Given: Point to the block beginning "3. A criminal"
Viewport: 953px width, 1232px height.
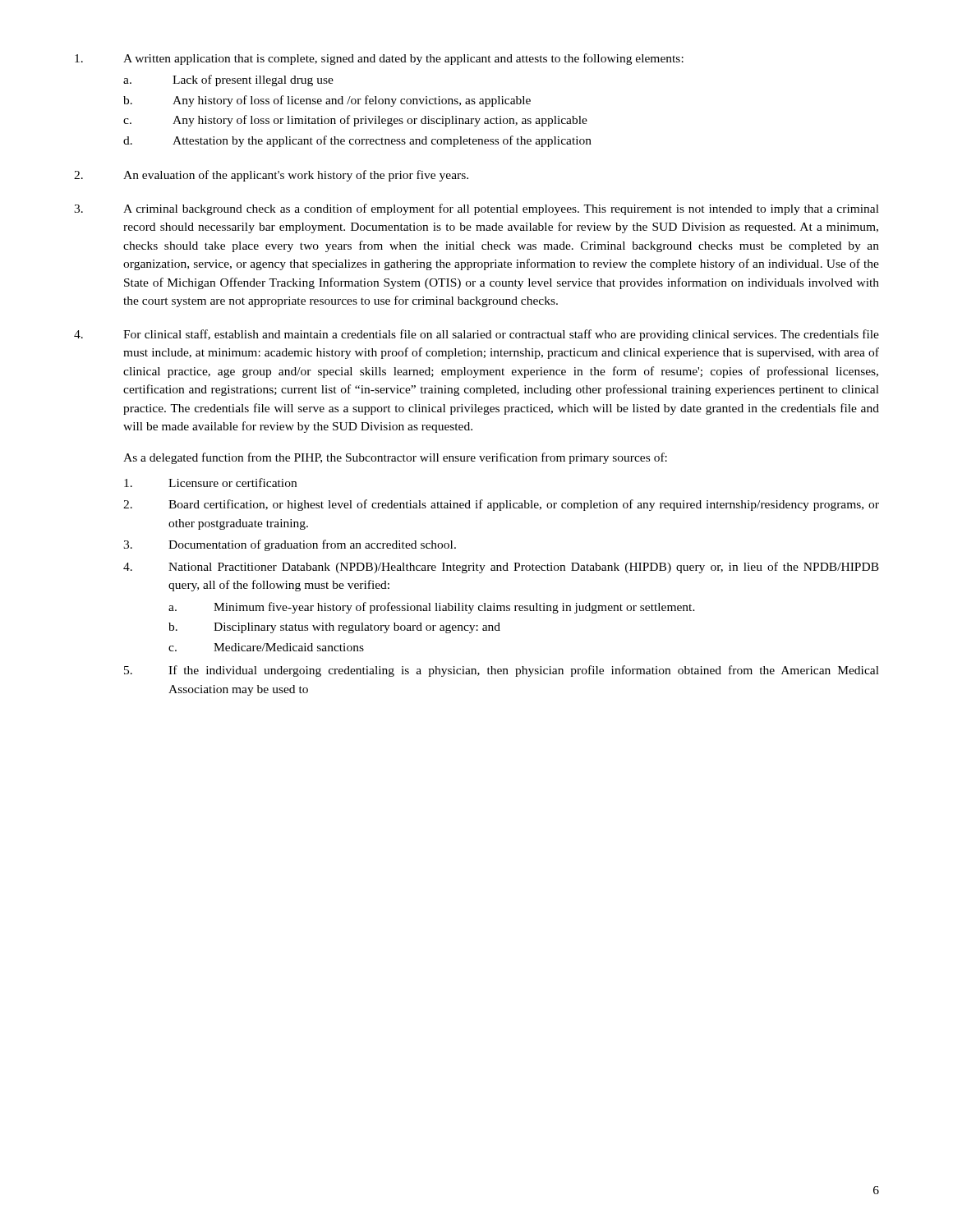Looking at the screenshot, I should pos(476,255).
